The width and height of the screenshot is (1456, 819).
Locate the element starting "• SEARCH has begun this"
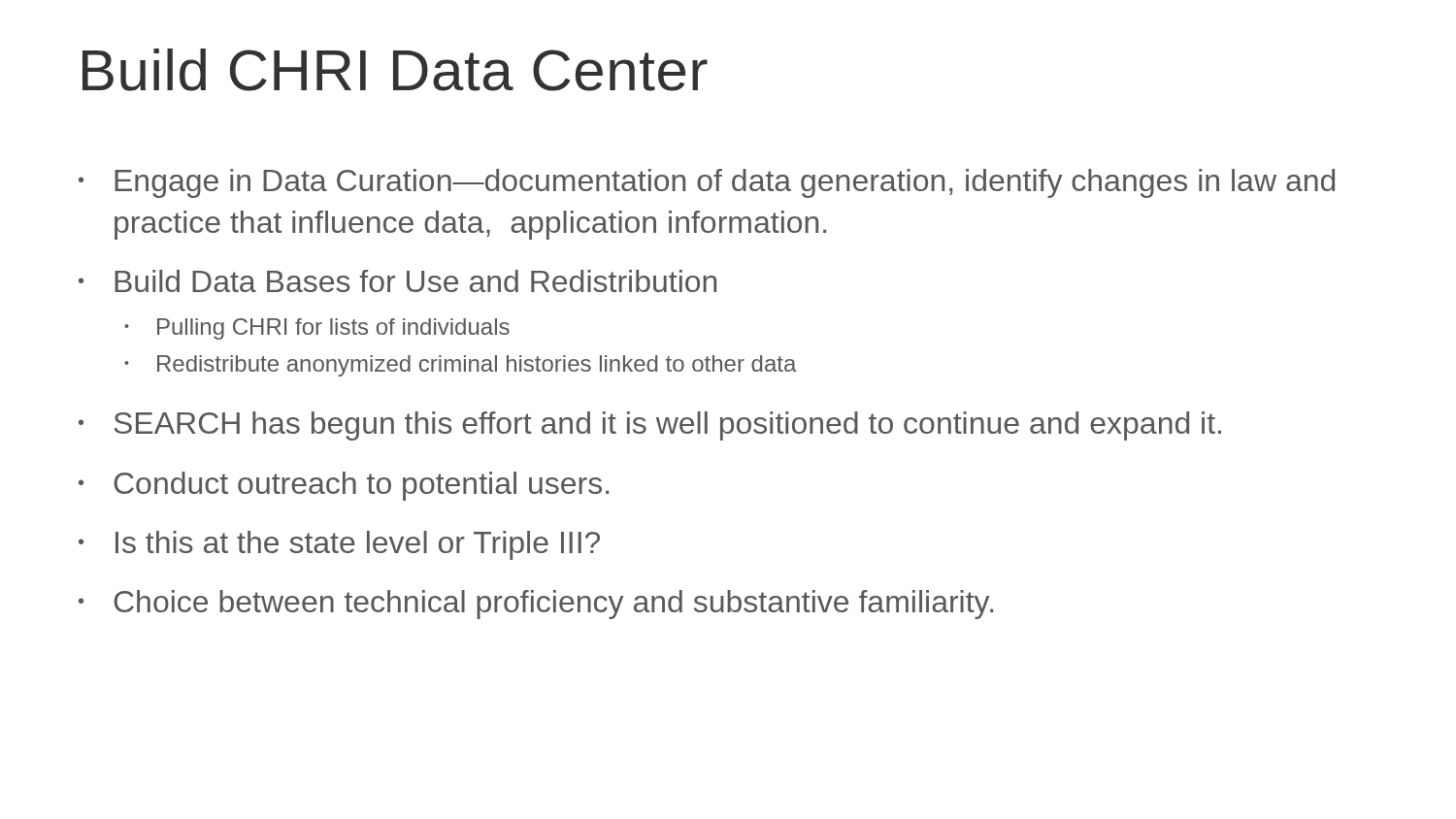728,424
